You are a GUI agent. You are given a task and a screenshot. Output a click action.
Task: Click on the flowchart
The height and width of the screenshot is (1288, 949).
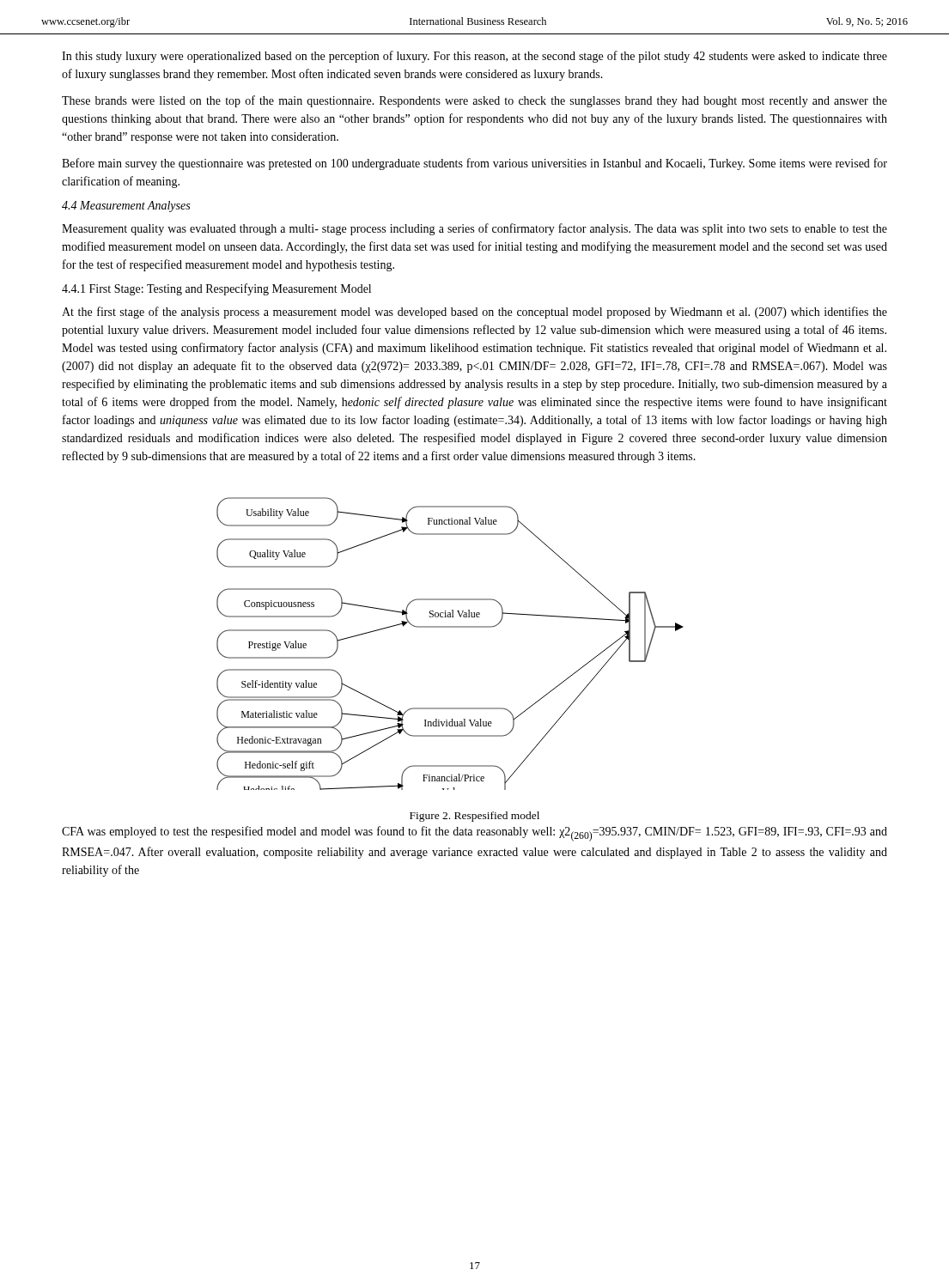click(474, 637)
